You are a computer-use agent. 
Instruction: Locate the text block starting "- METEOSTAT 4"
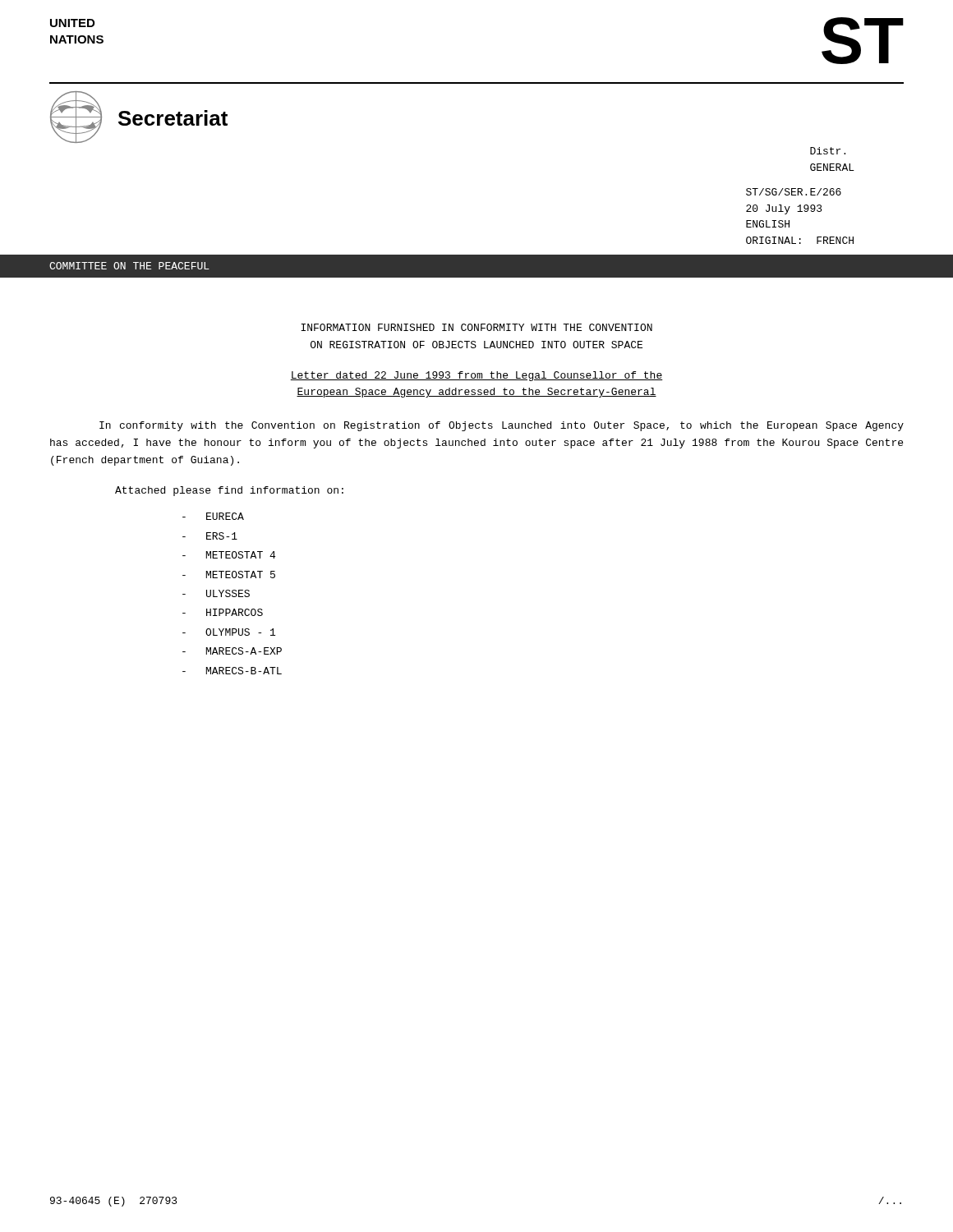(x=228, y=556)
